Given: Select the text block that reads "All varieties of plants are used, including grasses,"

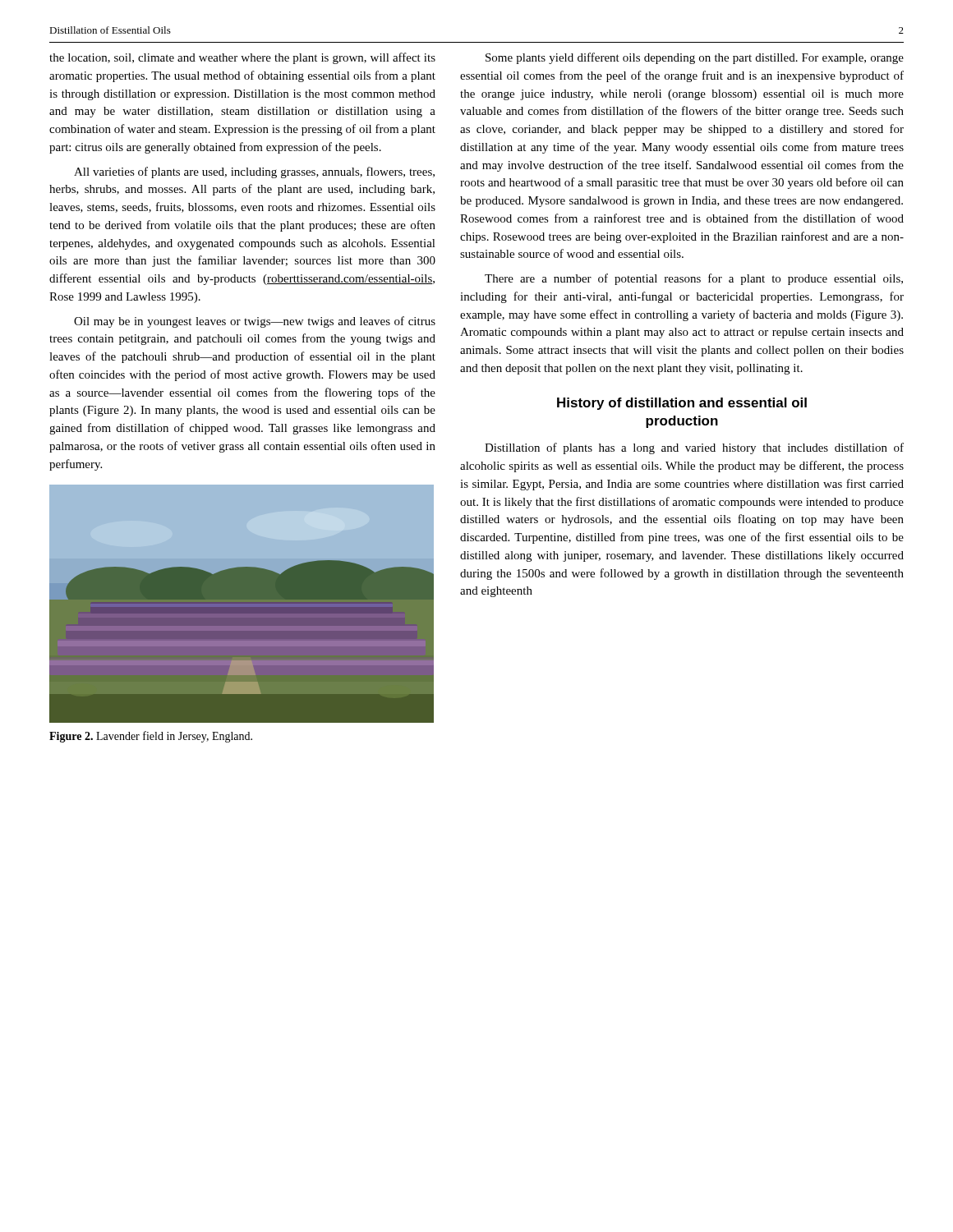Looking at the screenshot, I should (x=242, y=234).
